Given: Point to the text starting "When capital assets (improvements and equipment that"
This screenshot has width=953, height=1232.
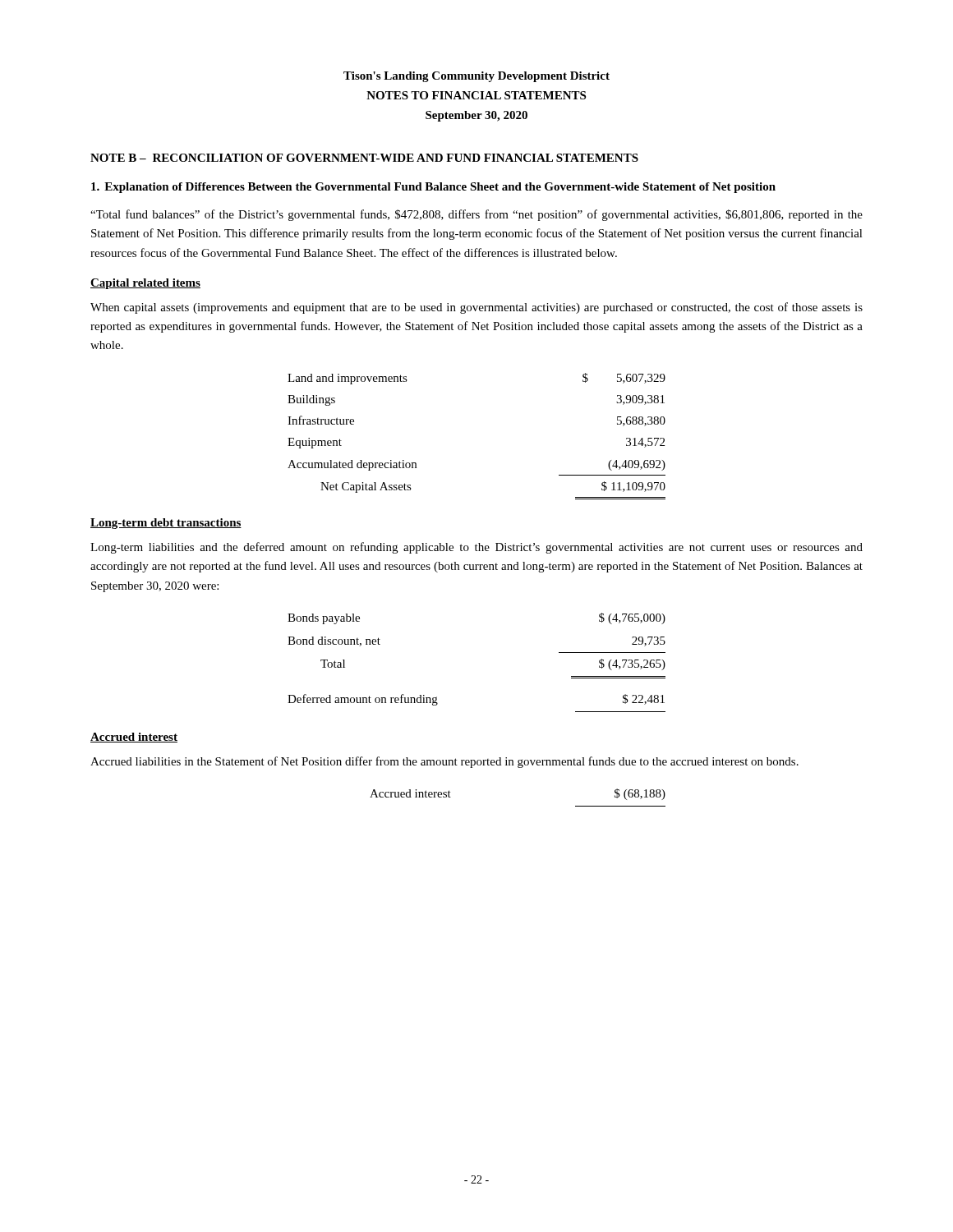Looking at the screenshot, I should [x=476, y=326].
